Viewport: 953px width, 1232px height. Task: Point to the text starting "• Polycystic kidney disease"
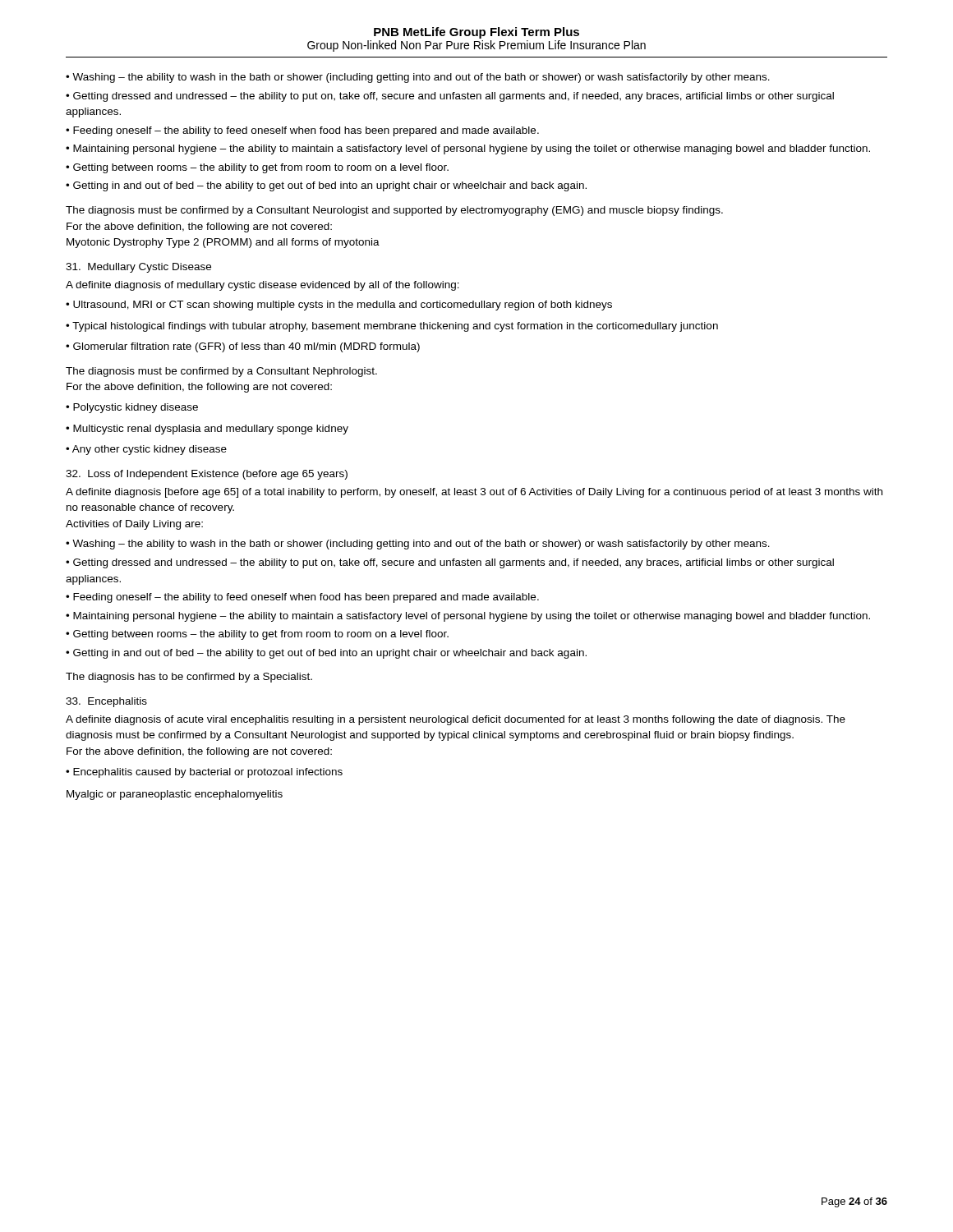click(x=132, y=407)
